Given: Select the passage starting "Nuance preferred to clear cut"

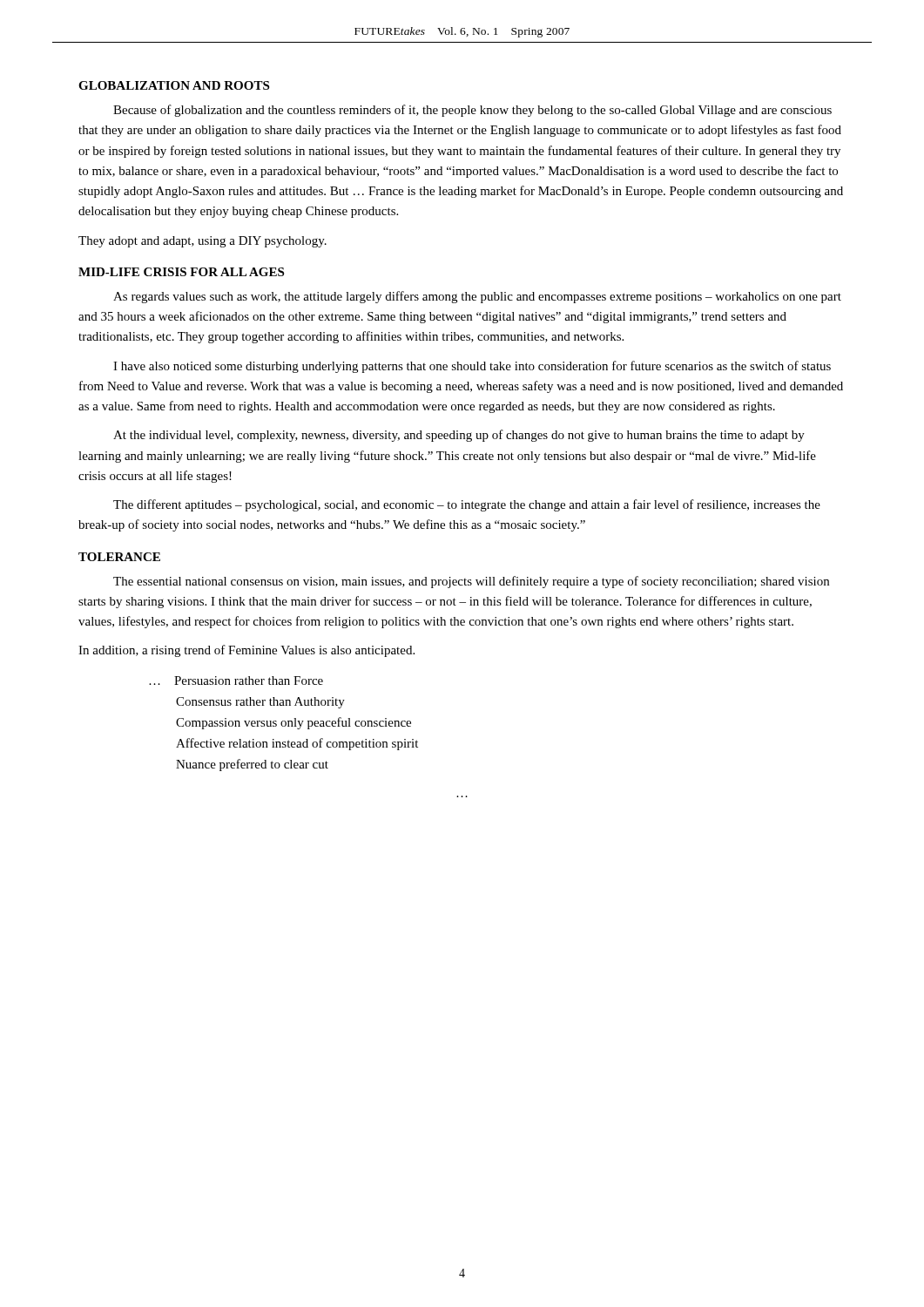Looking at the screenshot, I should click(x=252, y=764).
